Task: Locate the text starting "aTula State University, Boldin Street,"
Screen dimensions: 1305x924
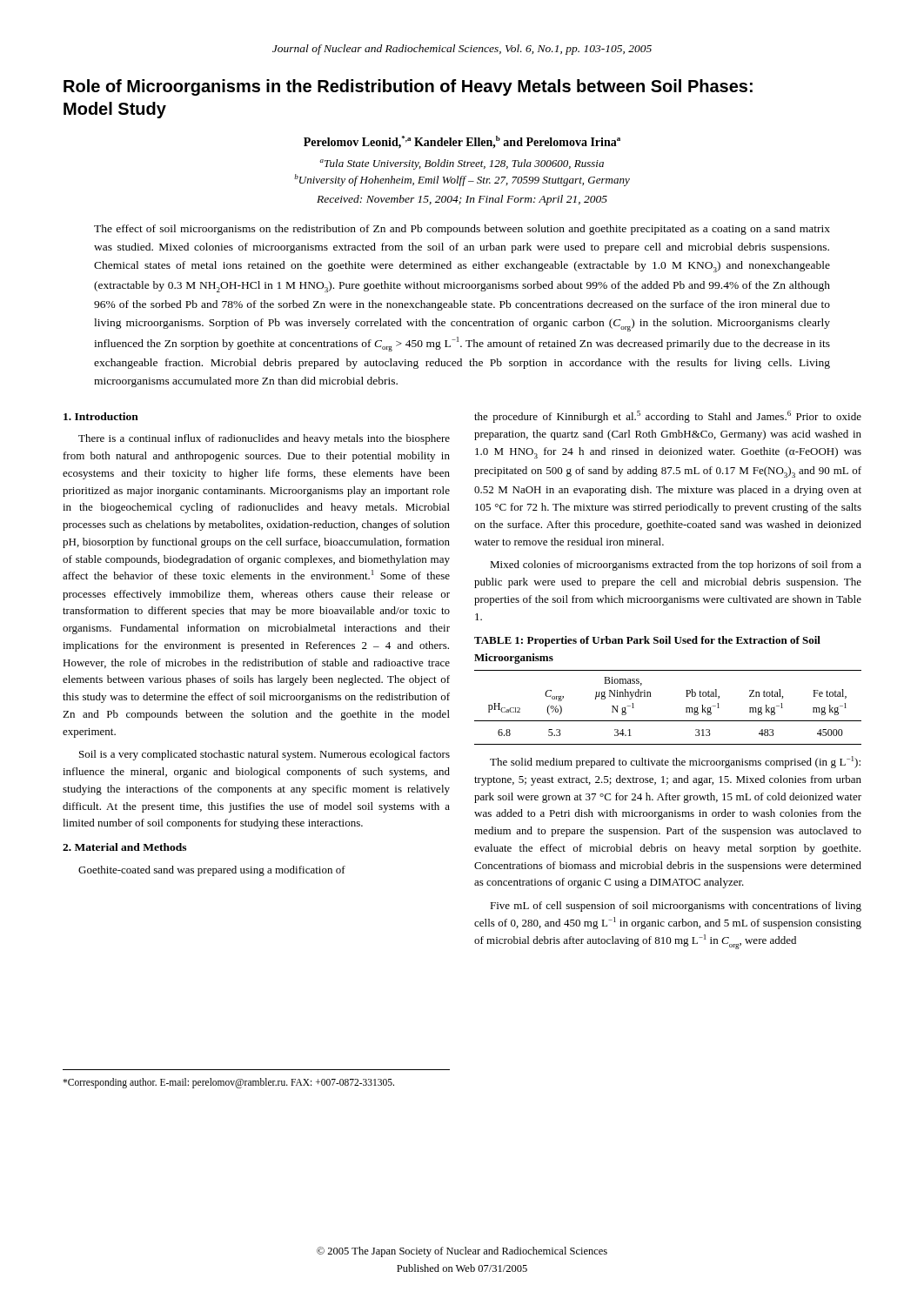Action: (x=462, y=171)
